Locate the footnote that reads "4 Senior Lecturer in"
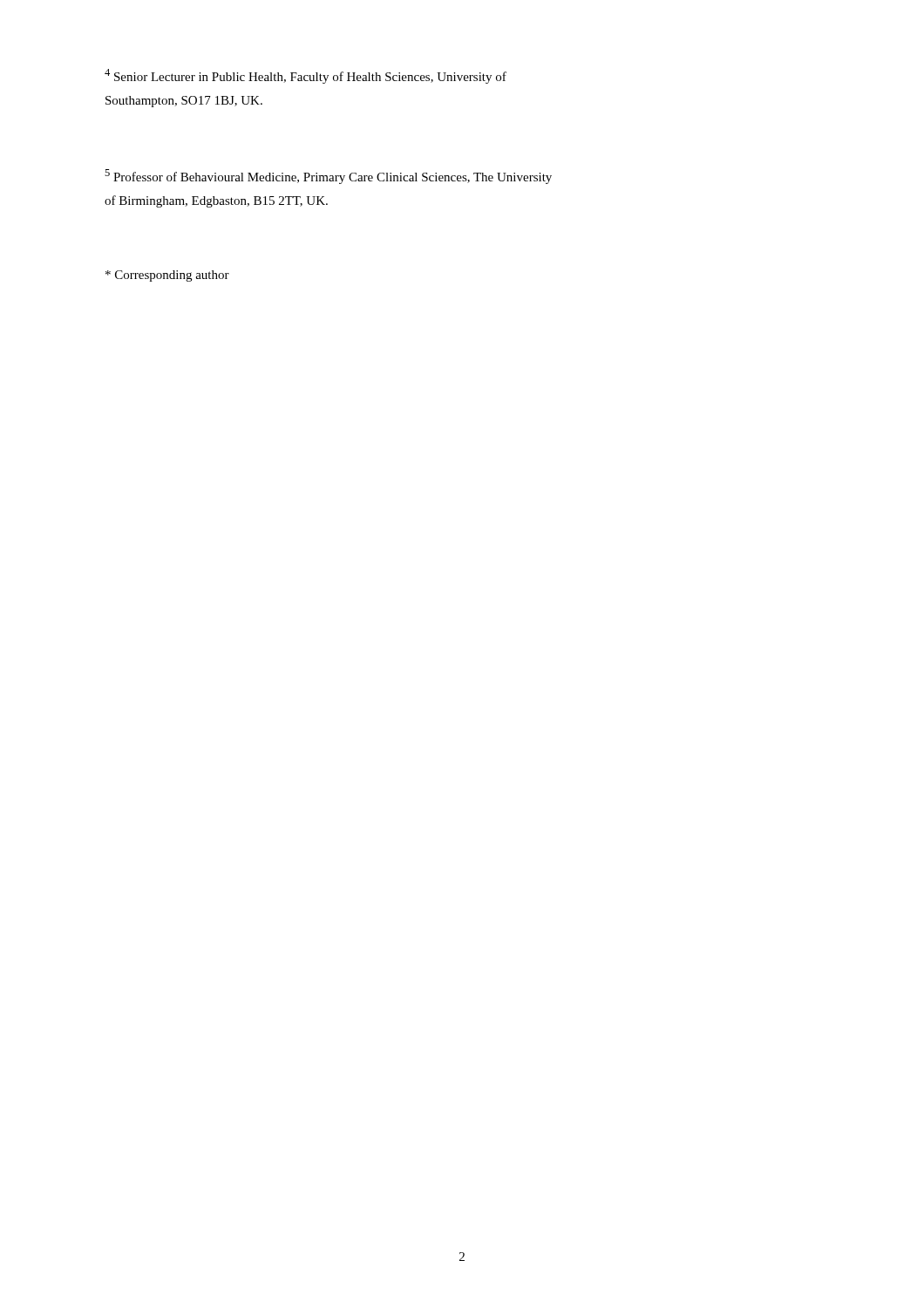 point(305,87)
